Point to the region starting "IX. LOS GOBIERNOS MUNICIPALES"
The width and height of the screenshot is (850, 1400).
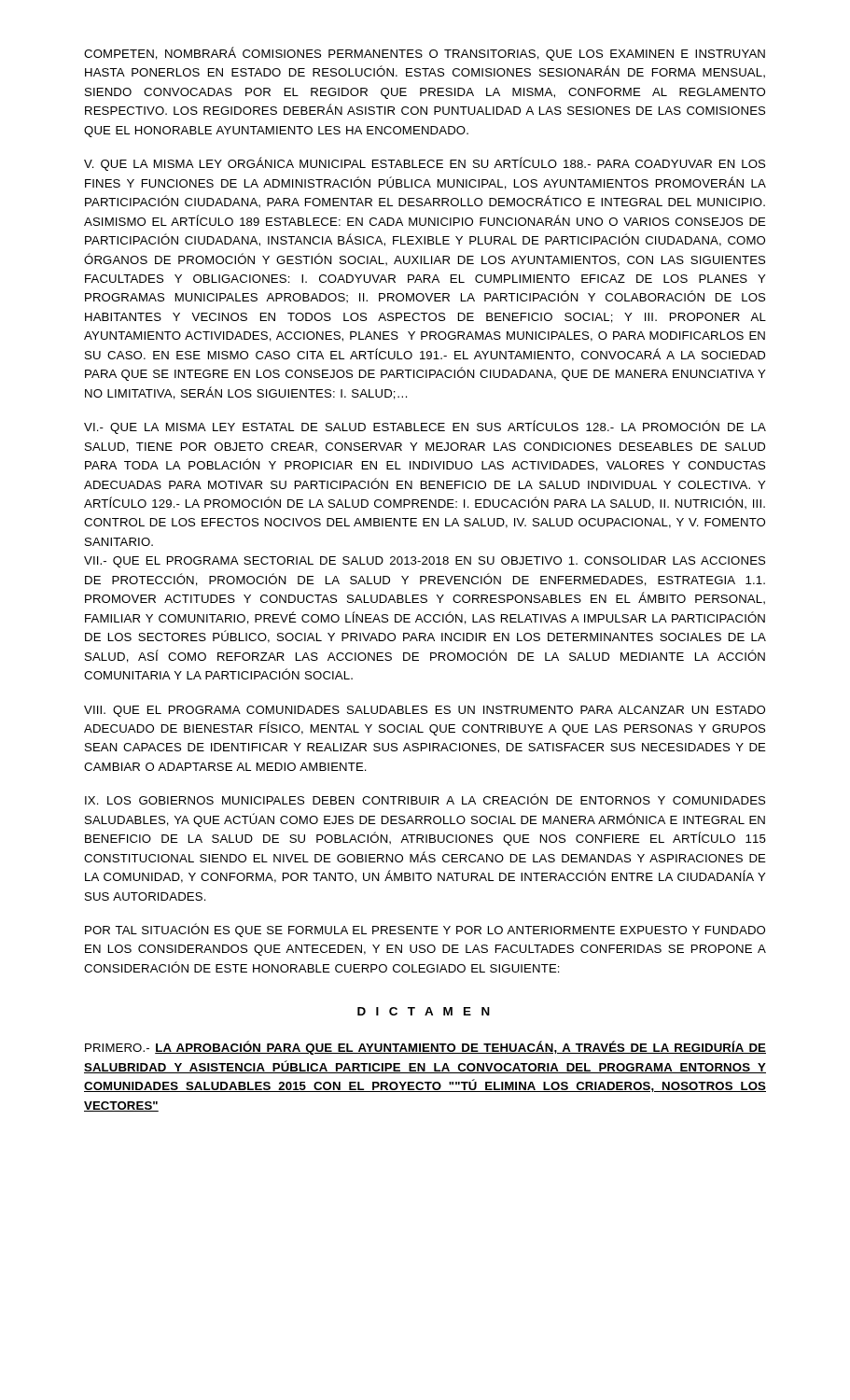(425, 848)
